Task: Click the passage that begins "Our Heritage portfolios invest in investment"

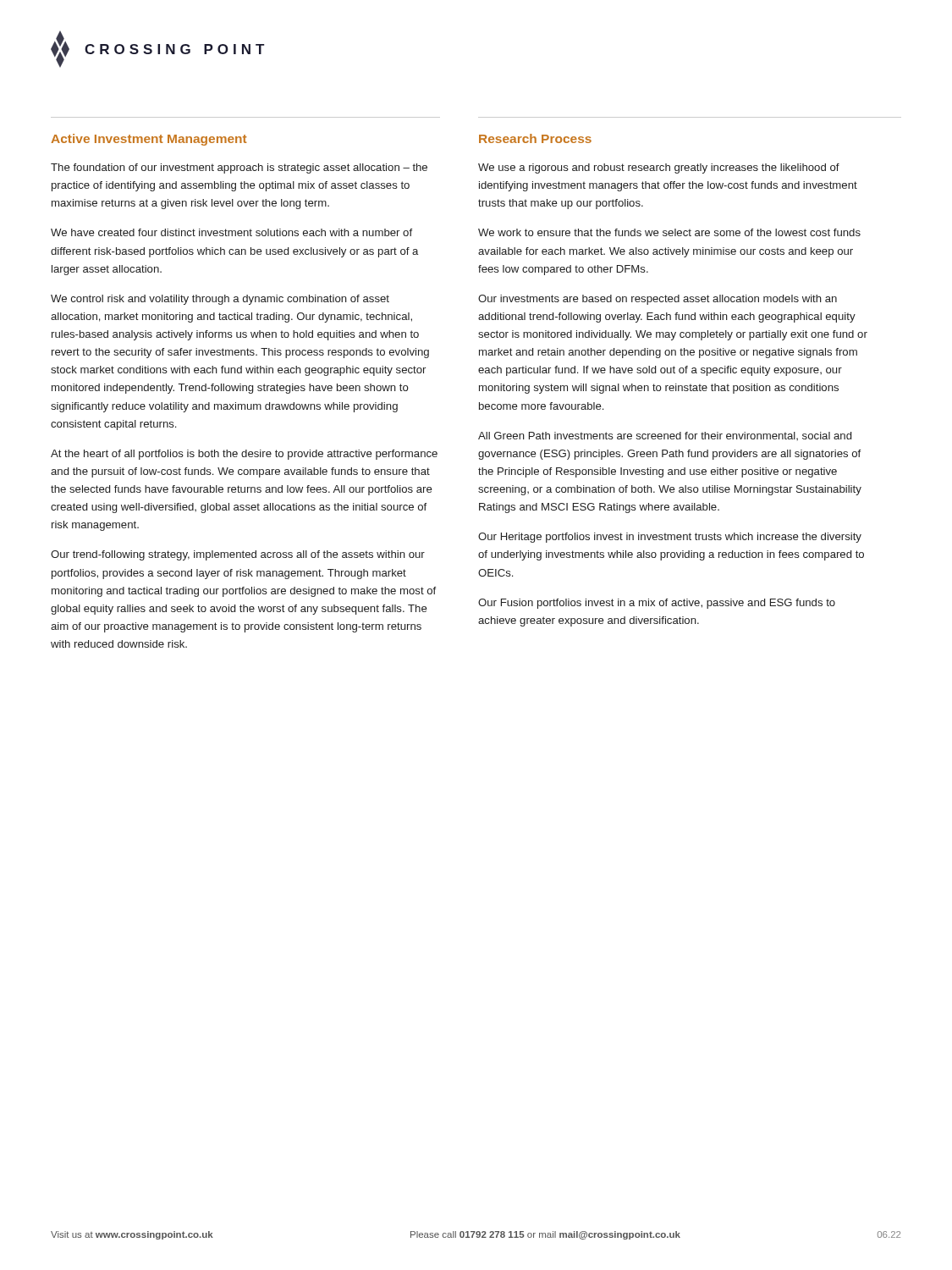Action: tap(673, 555)
